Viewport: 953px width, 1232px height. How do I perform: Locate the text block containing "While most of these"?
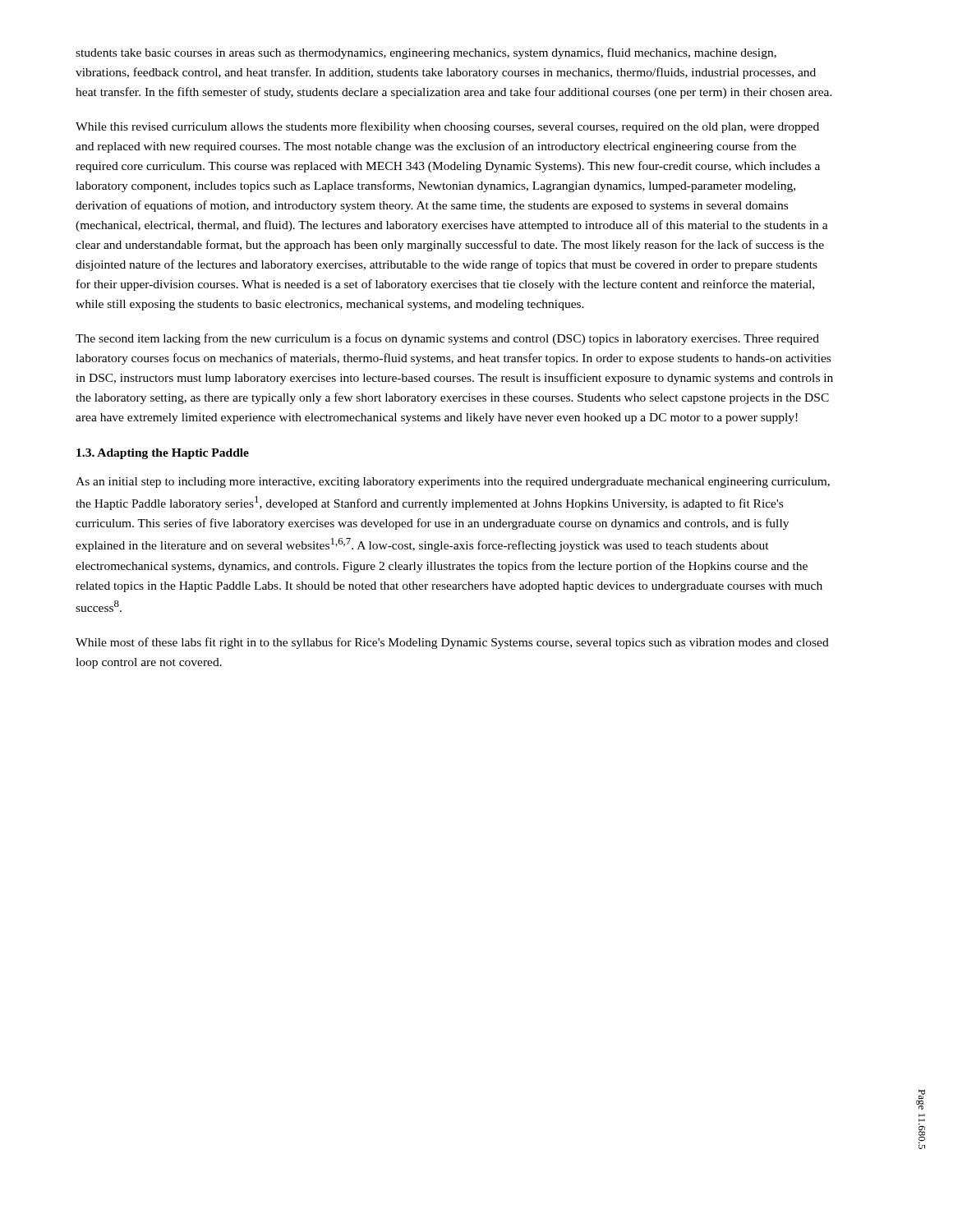click(452, 652)
